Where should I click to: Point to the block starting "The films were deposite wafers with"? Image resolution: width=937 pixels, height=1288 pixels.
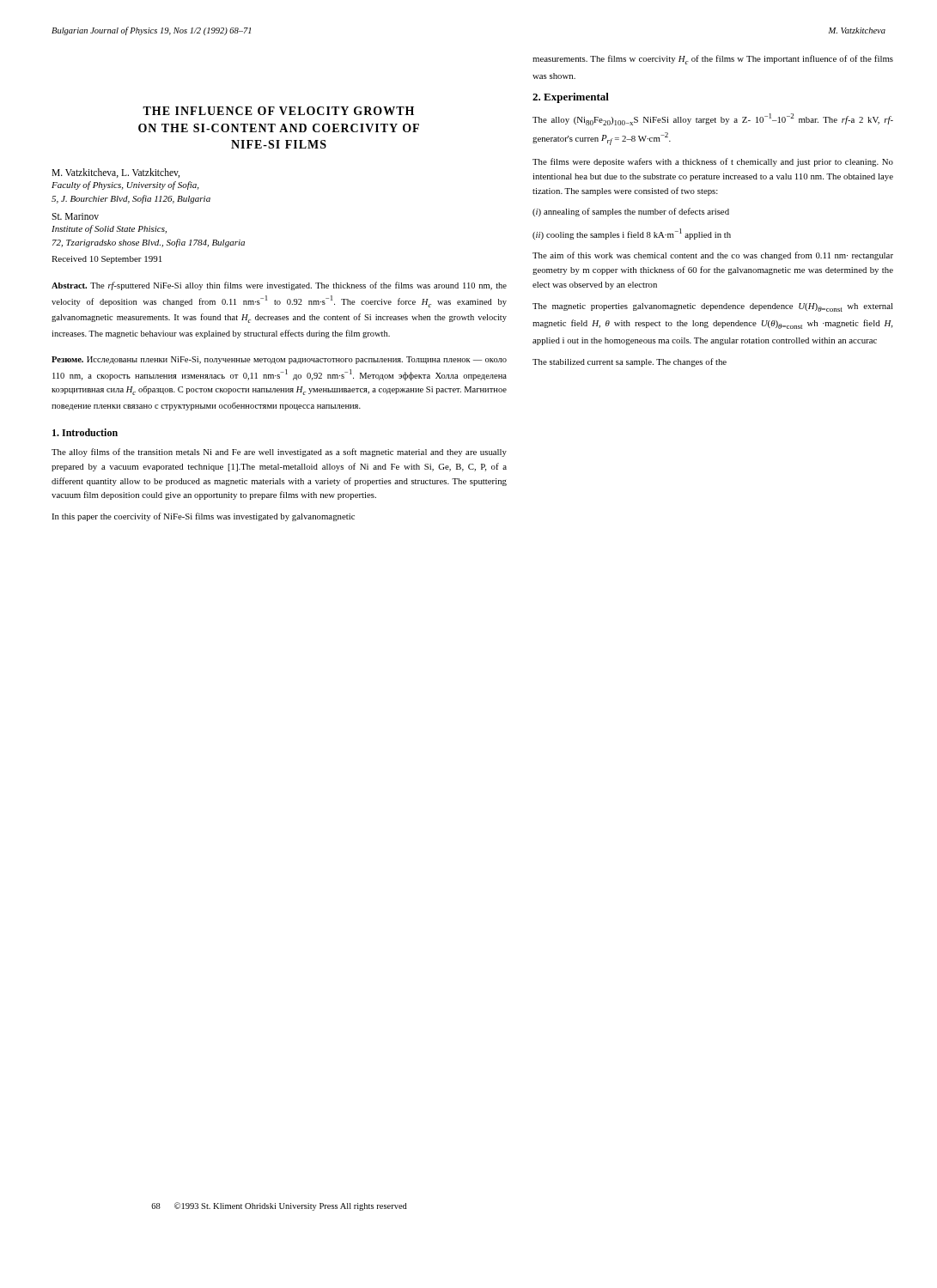click(x=713, y=176)
